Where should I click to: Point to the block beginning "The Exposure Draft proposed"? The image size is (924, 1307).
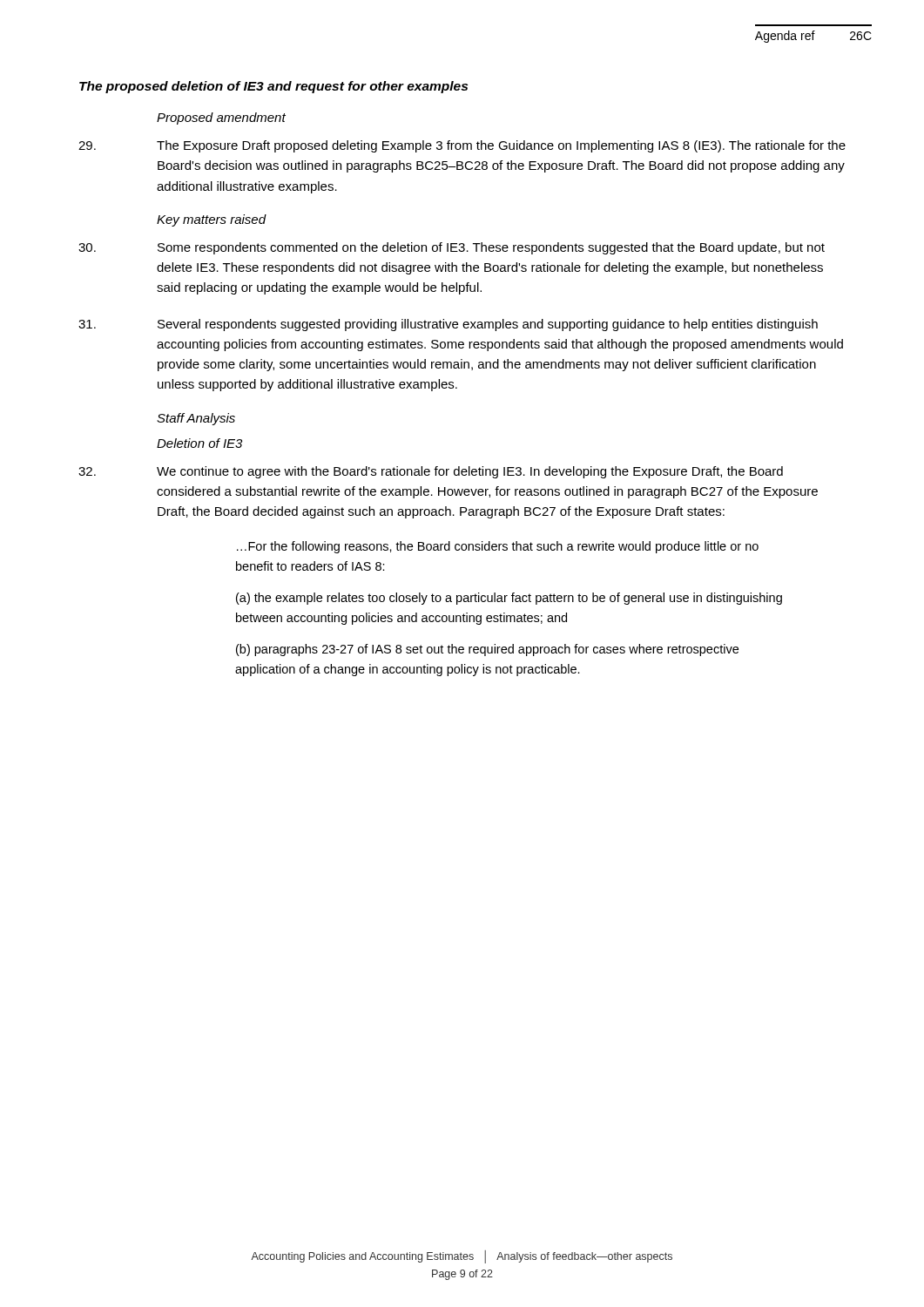[x=462, y=165]
